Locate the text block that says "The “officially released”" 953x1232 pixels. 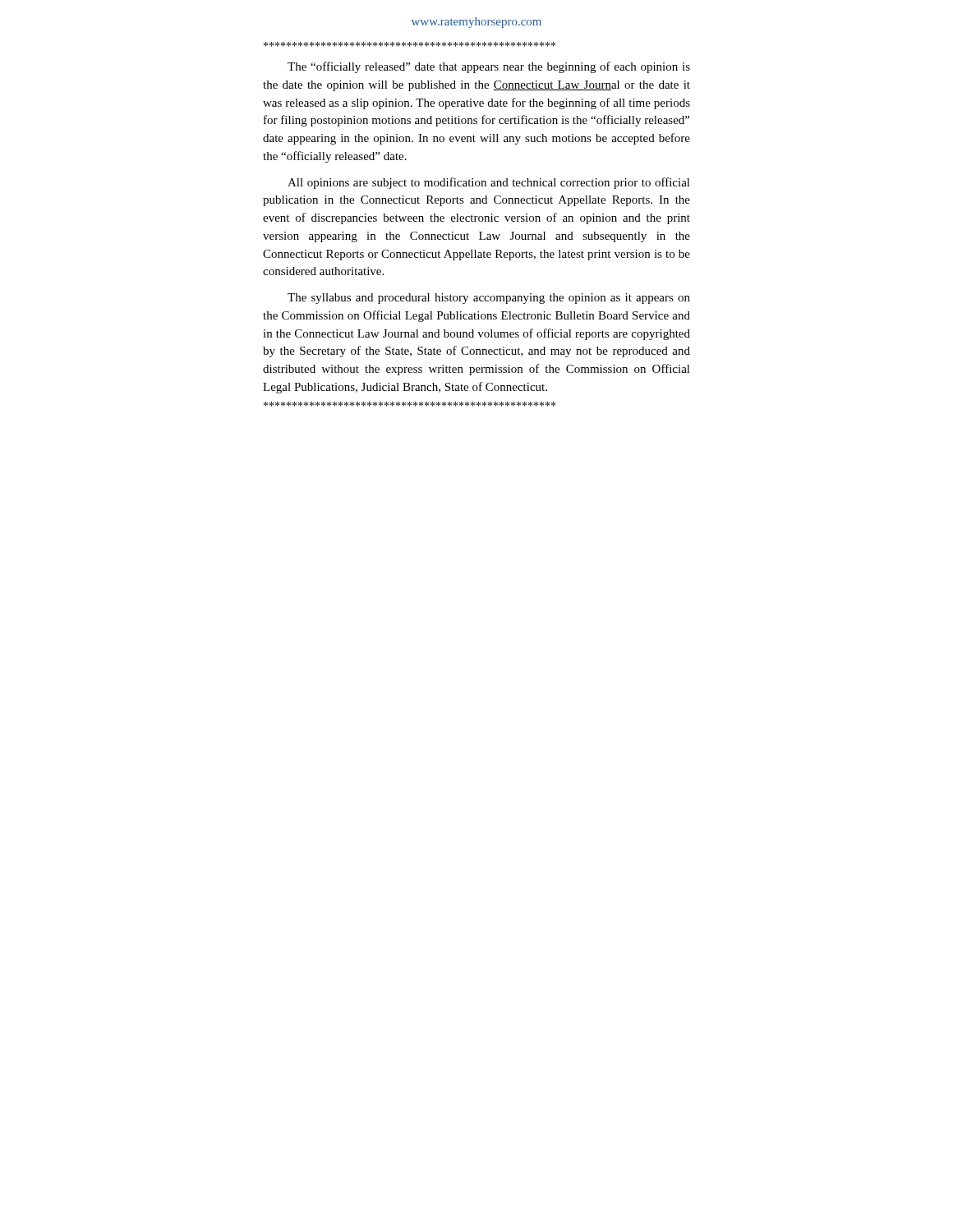point(476,112)
